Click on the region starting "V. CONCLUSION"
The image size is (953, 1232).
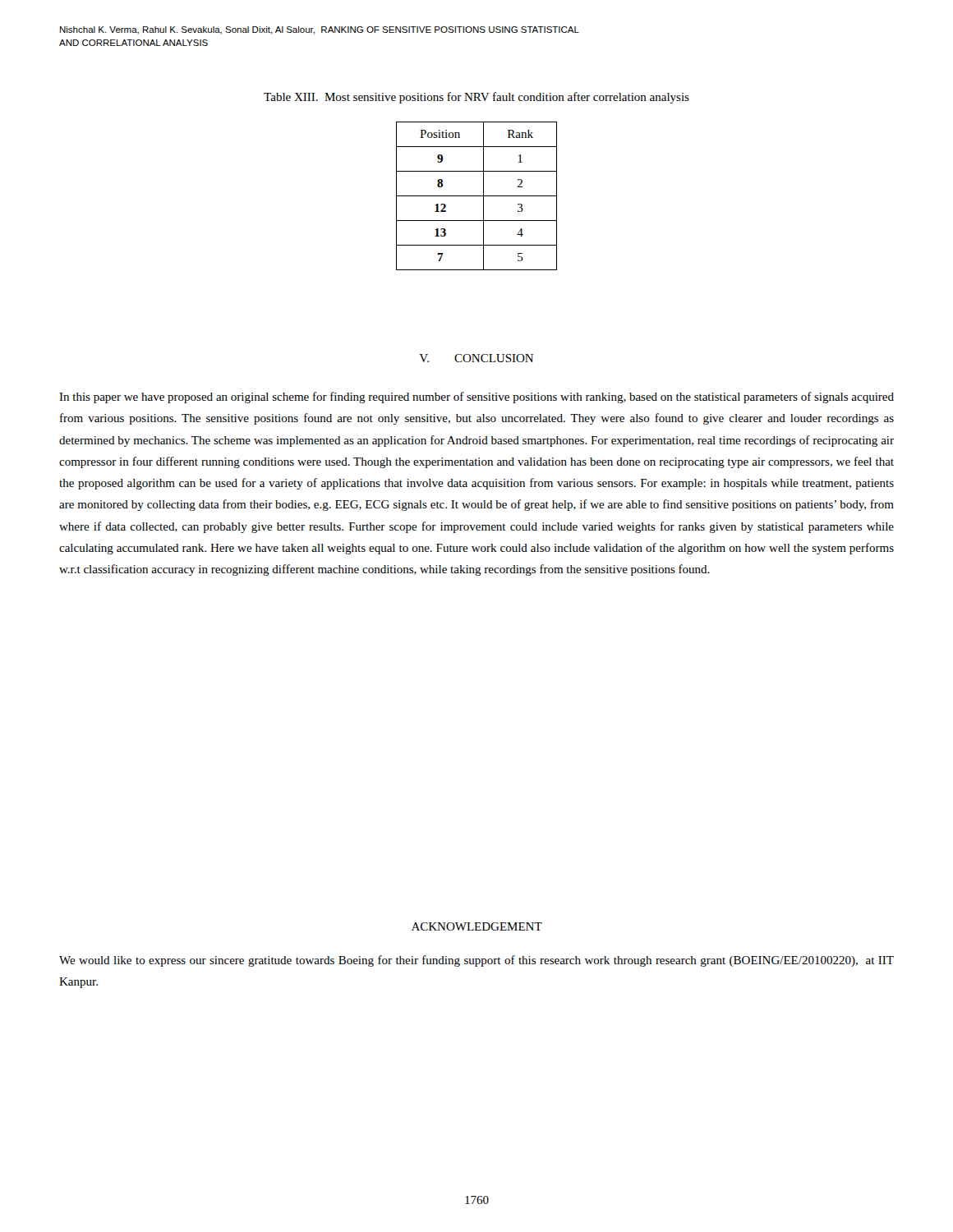coord(476,358)
